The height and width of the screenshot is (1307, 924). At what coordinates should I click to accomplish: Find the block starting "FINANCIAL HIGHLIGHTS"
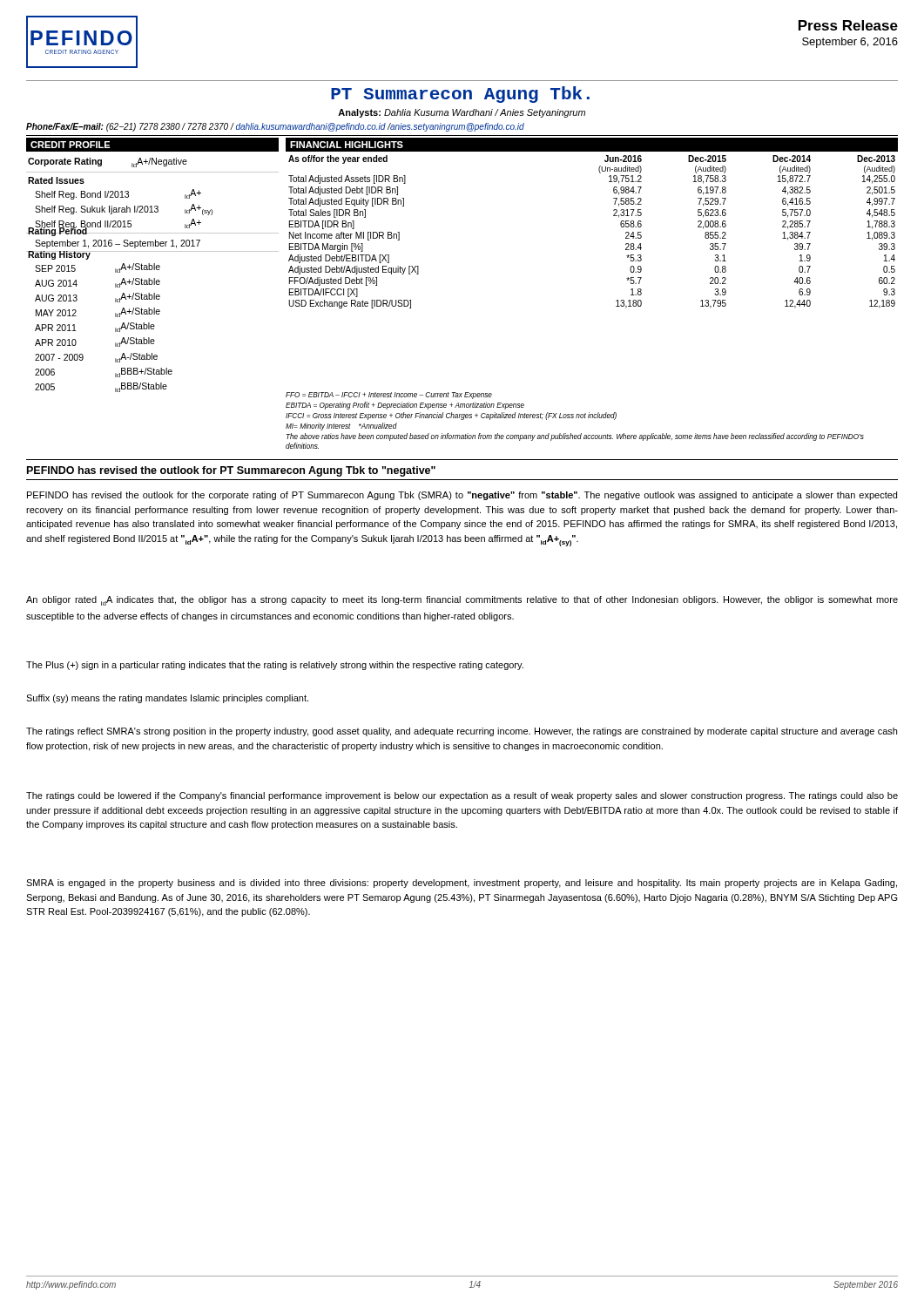click(347, 145)
